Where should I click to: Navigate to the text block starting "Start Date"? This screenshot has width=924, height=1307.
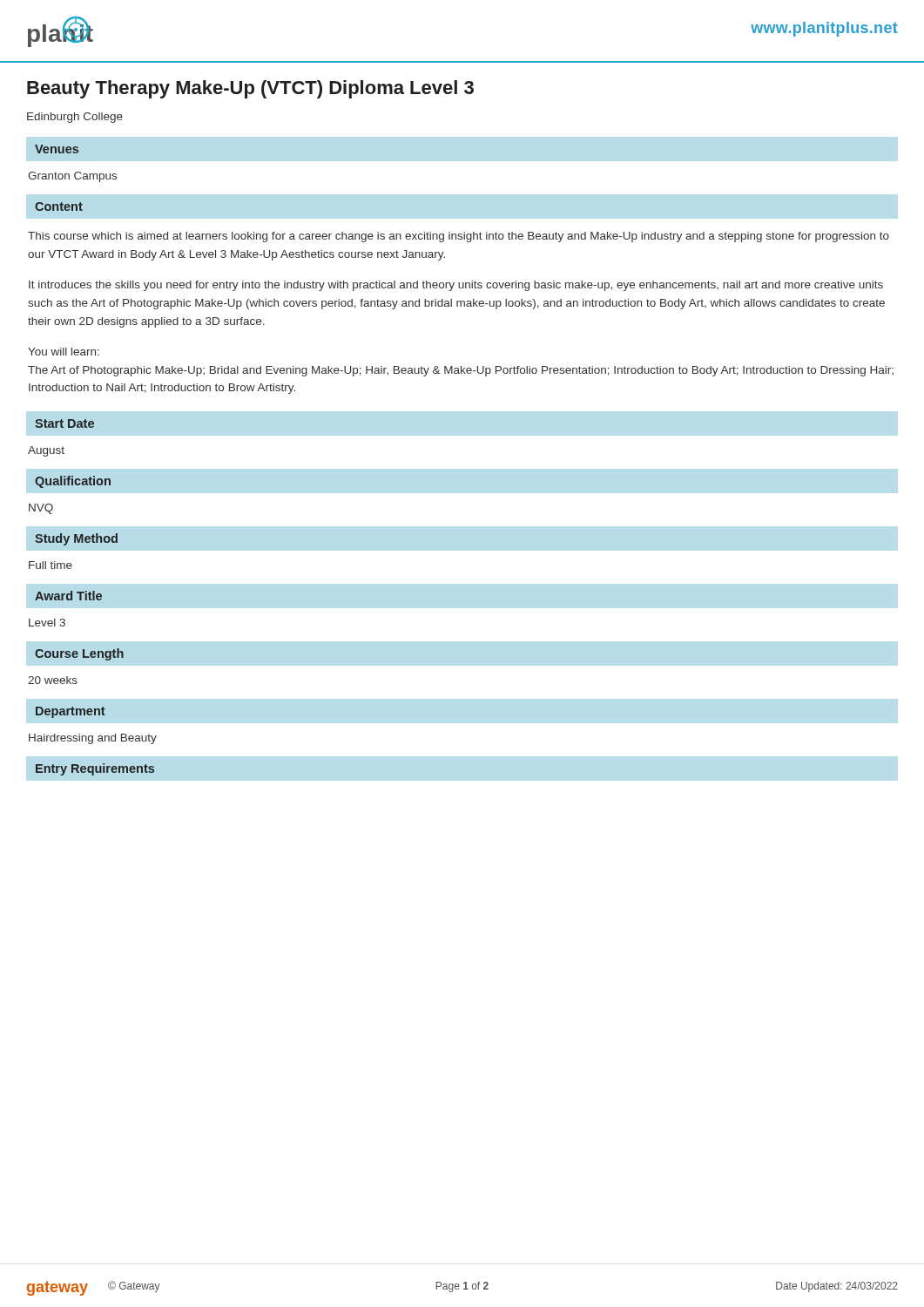[x=65, y=424]
